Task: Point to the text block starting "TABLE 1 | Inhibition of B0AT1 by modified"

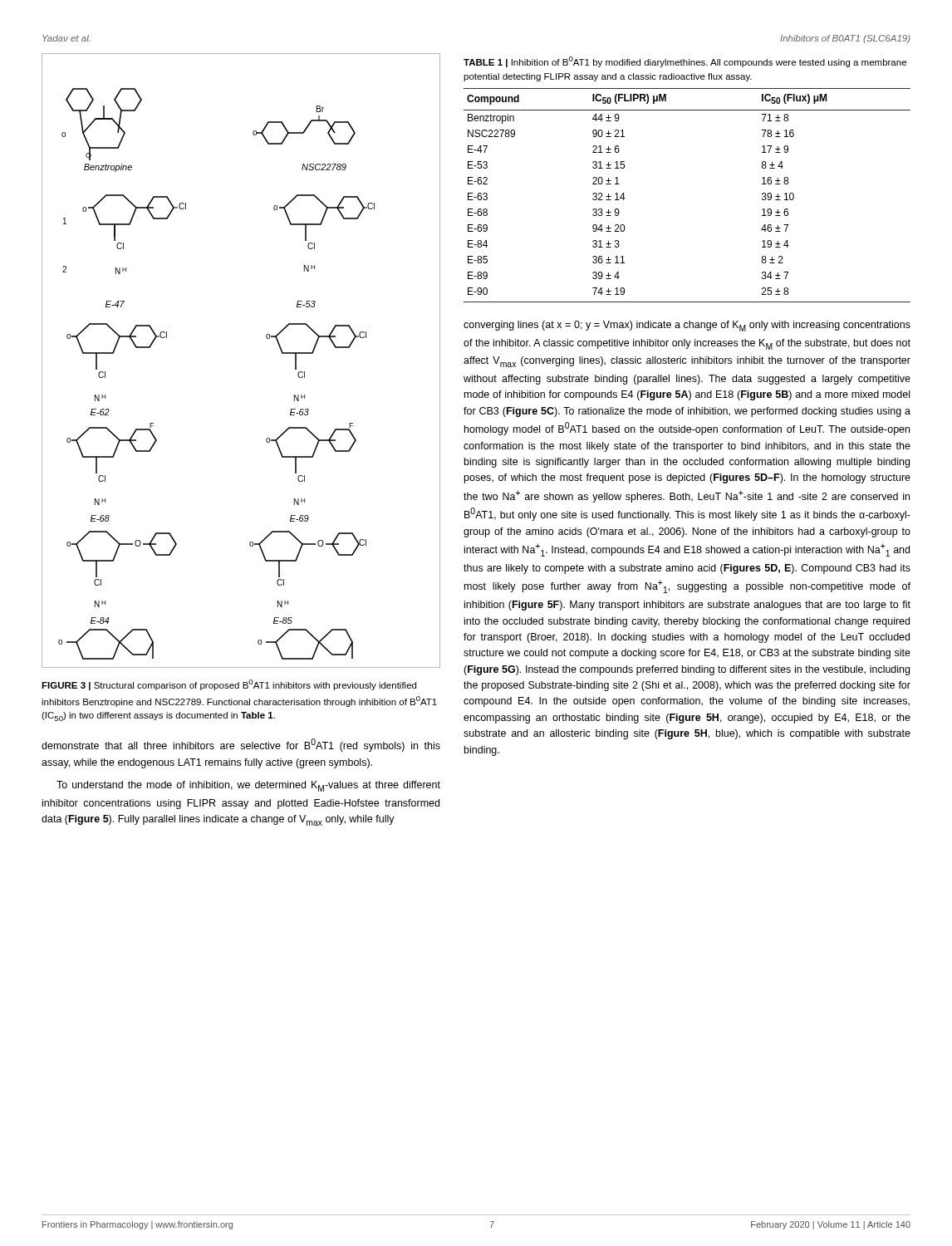Action: pyautogui.click(x=685, y=67)
